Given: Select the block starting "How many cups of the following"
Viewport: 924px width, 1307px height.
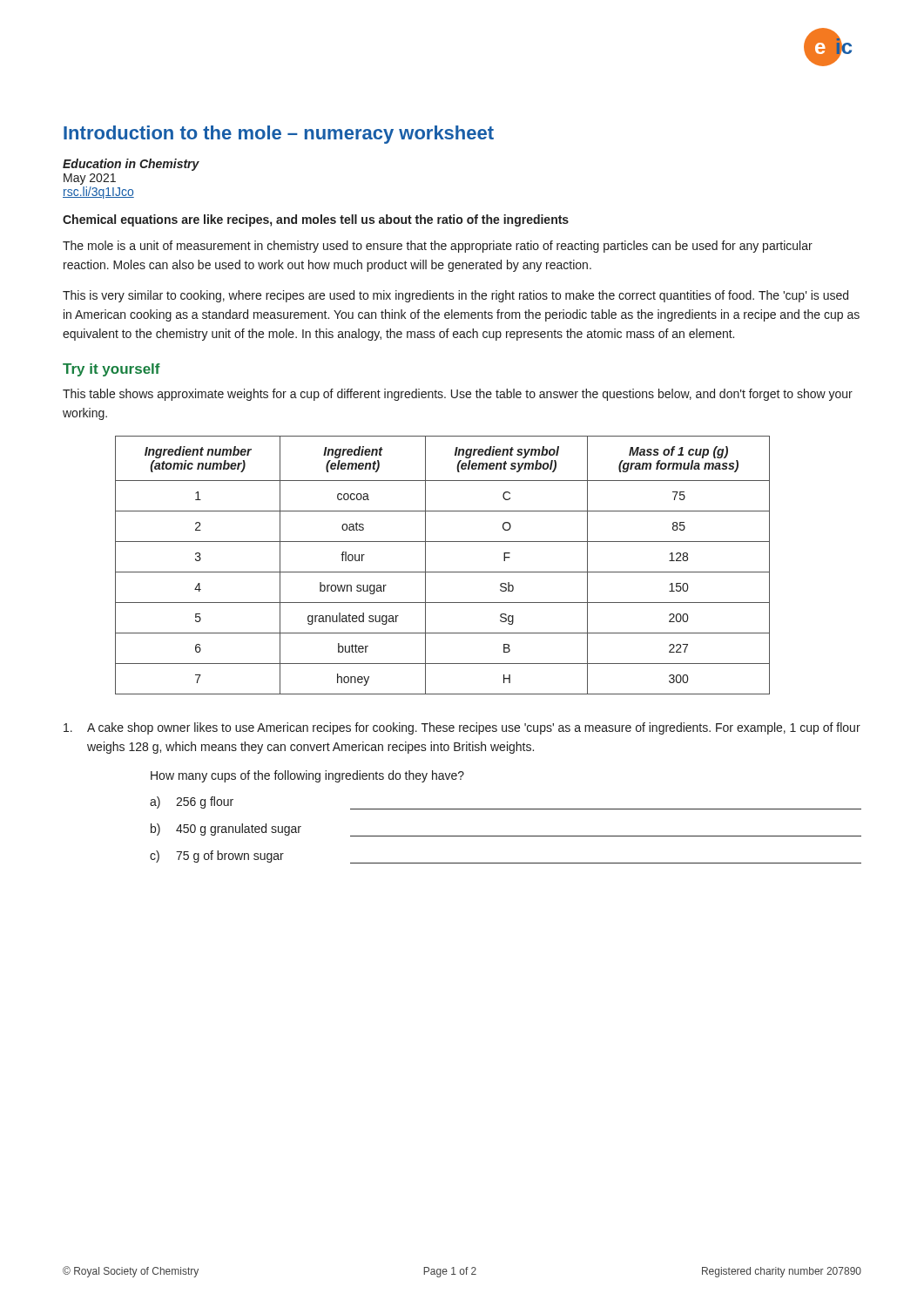Looking at the screenshot, I should click(307, 776).
